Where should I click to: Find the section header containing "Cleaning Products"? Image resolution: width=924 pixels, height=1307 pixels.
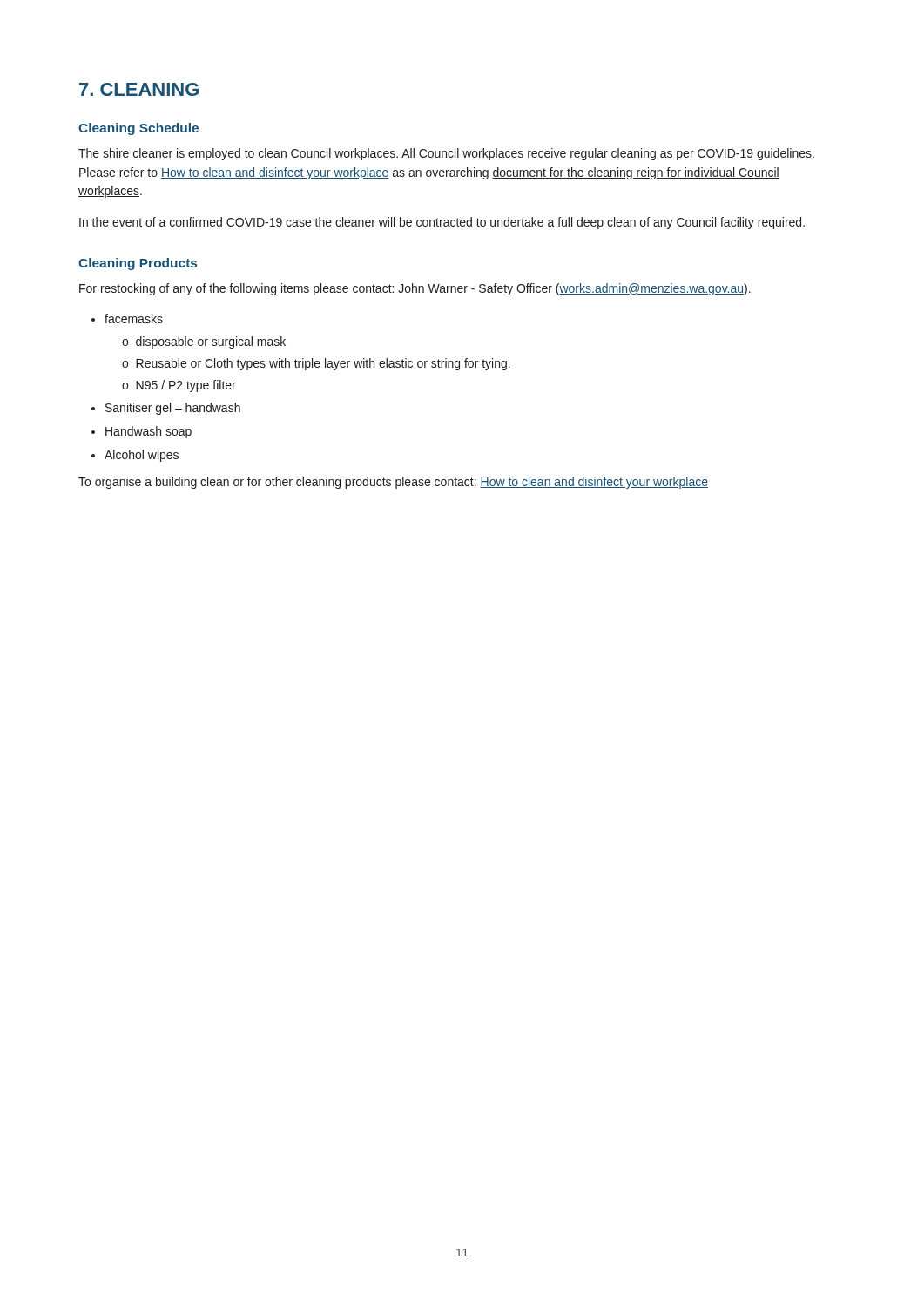tap(138, 263)
